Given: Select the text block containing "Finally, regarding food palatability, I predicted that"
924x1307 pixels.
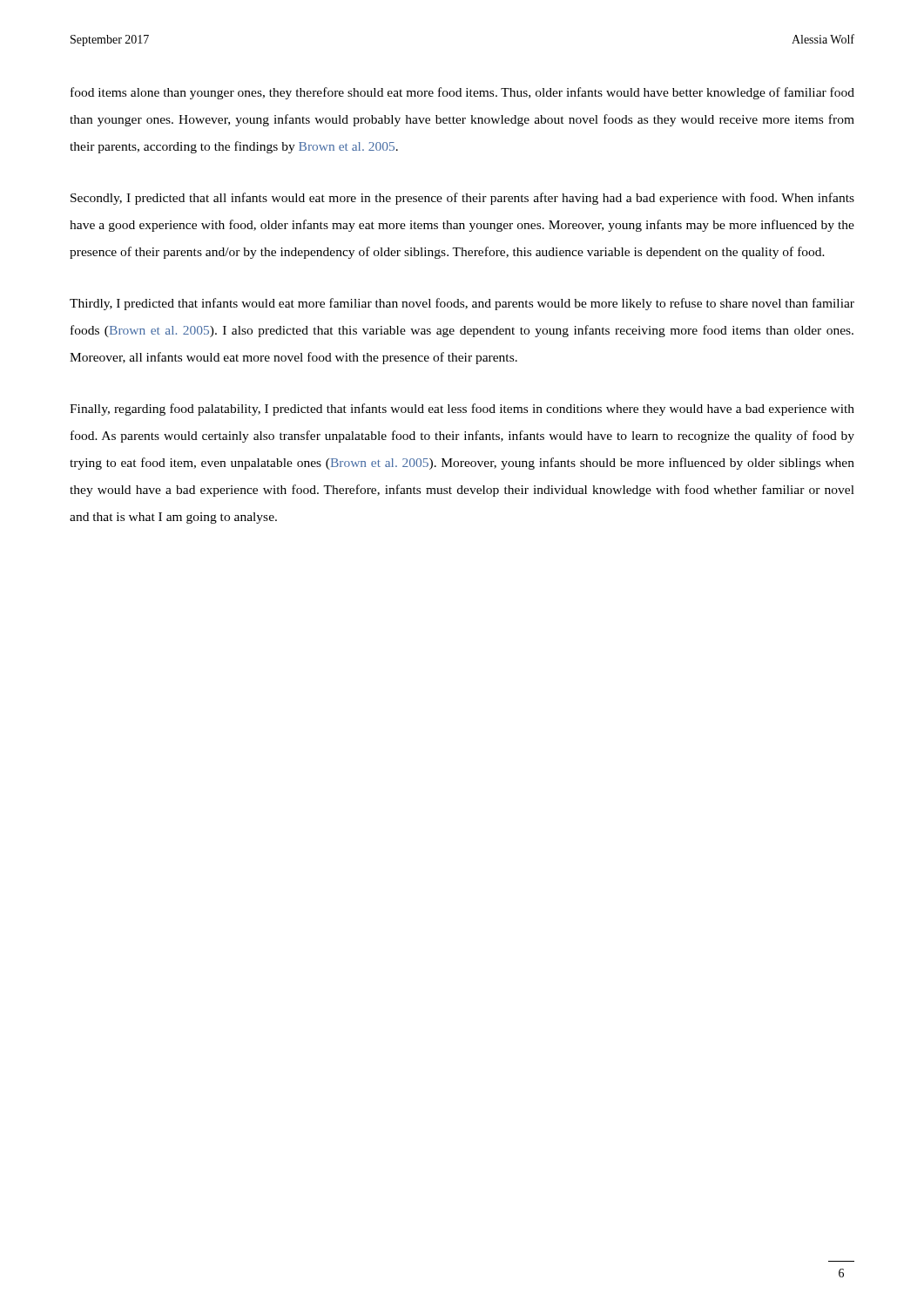Looking at the screenshot, I should tap(462, 462).
